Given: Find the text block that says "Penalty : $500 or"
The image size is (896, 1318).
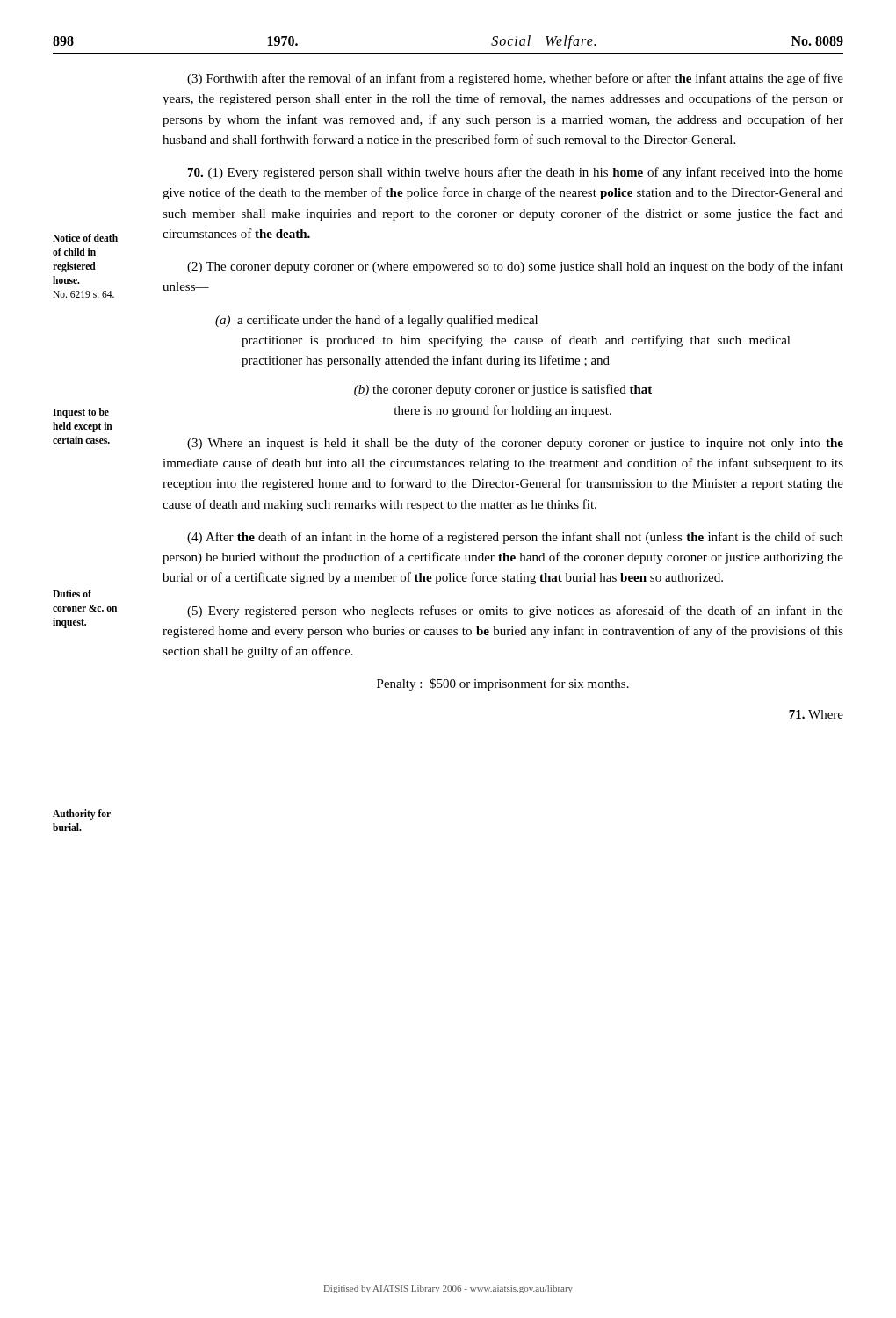Looking at the screenshot, I should click(503, 684).
